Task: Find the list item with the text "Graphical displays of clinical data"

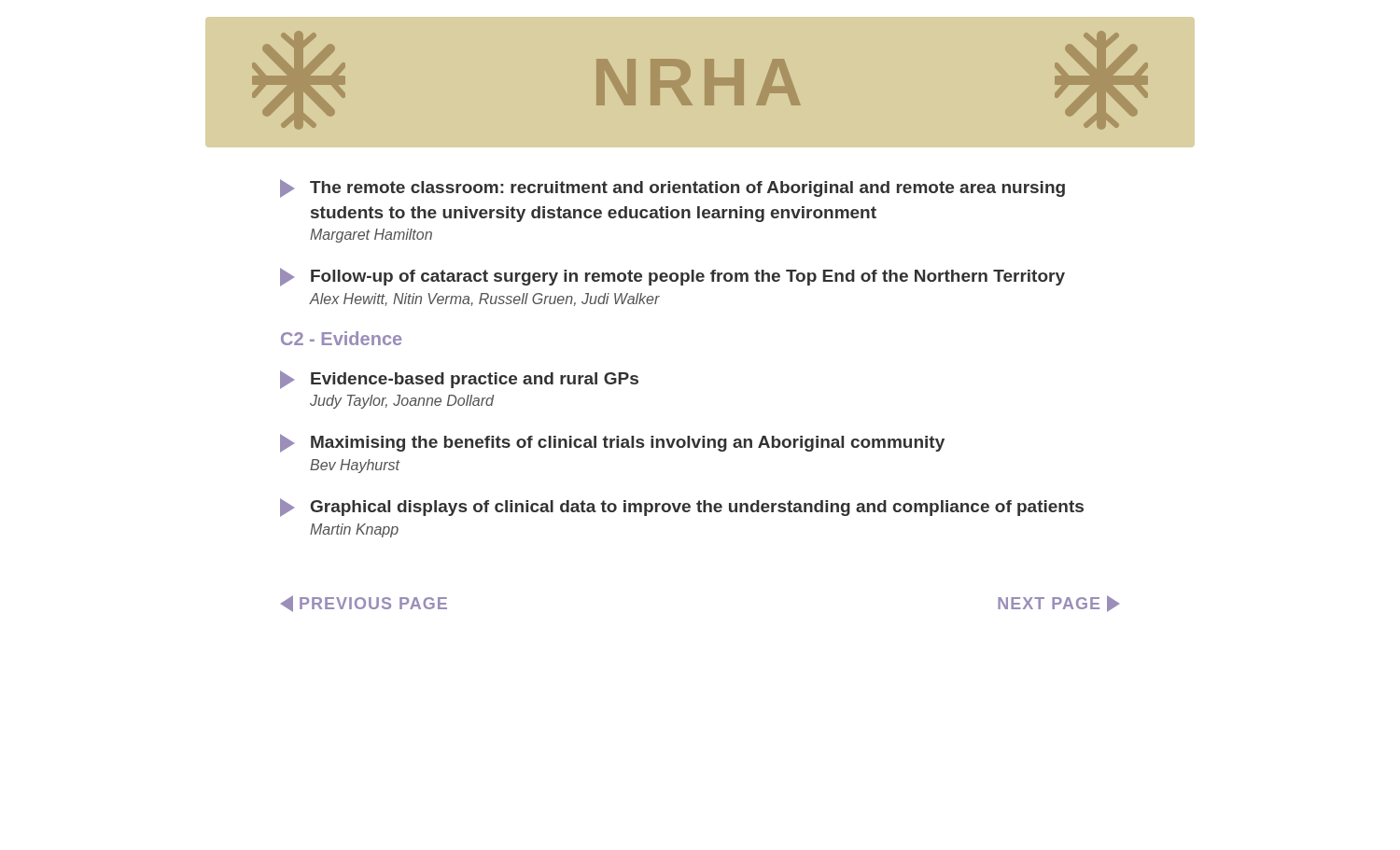Action: click(700, 516)
